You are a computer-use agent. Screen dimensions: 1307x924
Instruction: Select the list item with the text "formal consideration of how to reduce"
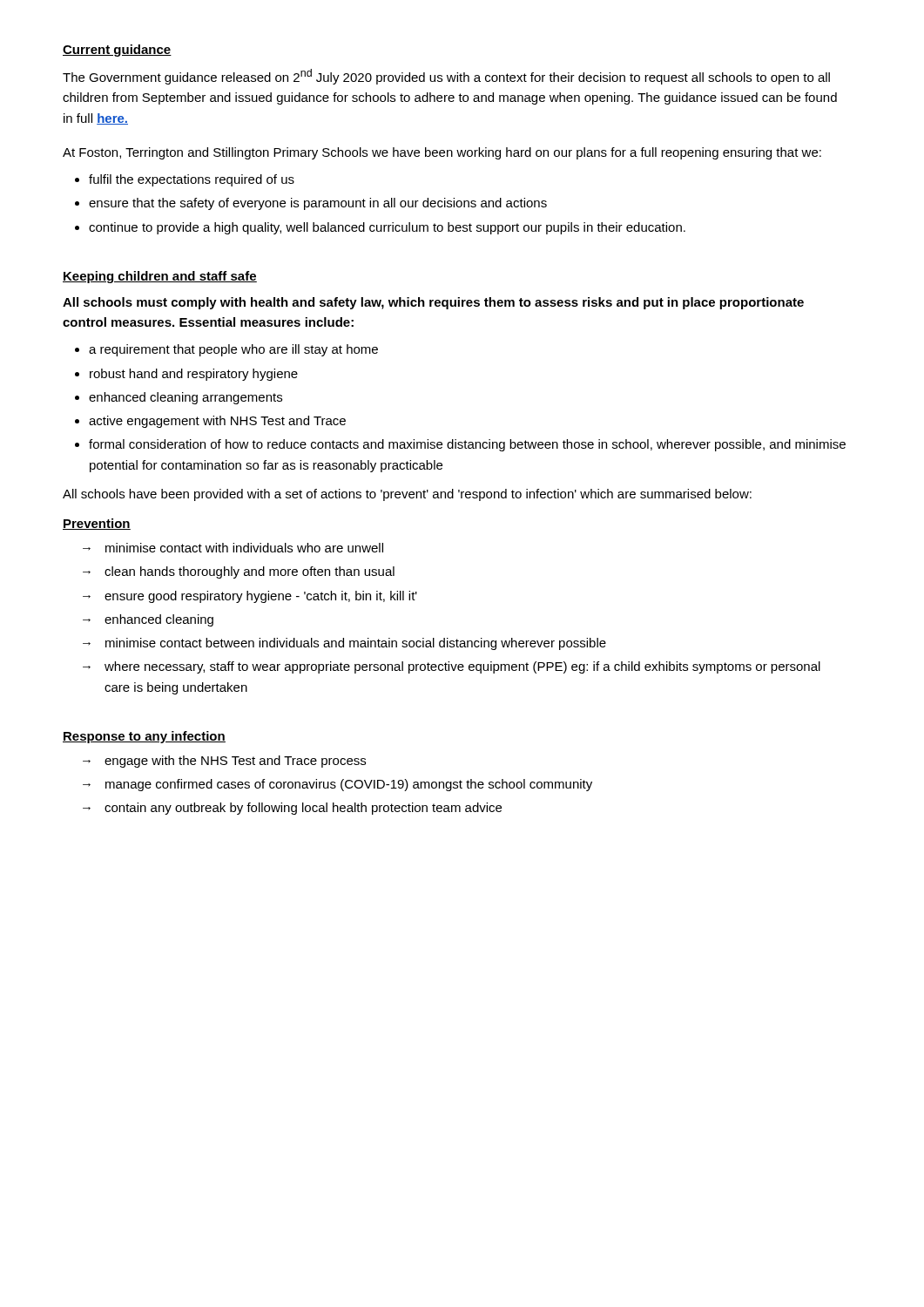click(467, 454)
